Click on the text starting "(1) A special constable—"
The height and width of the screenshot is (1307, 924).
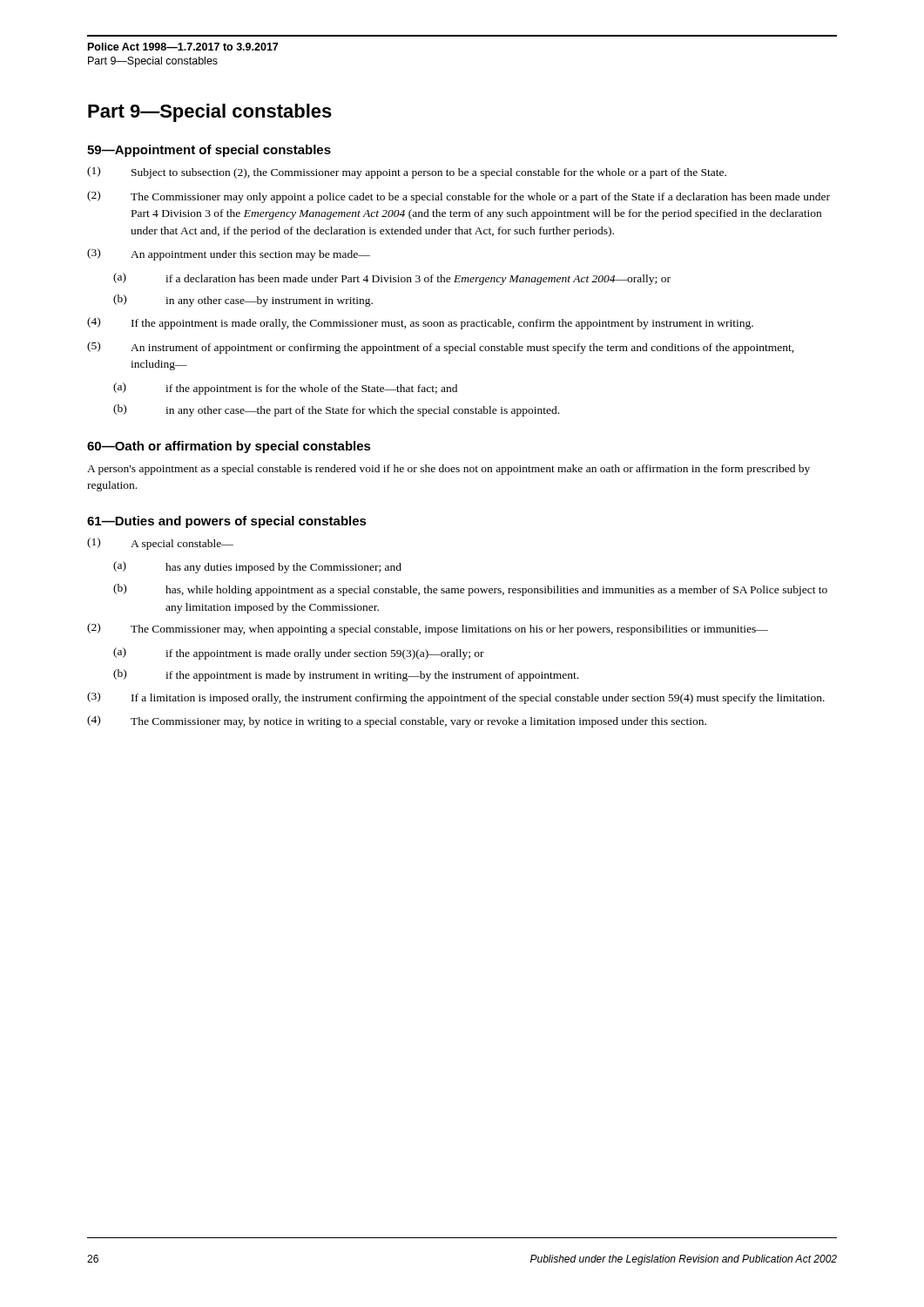pyautogui.click(x=160, y=544)
